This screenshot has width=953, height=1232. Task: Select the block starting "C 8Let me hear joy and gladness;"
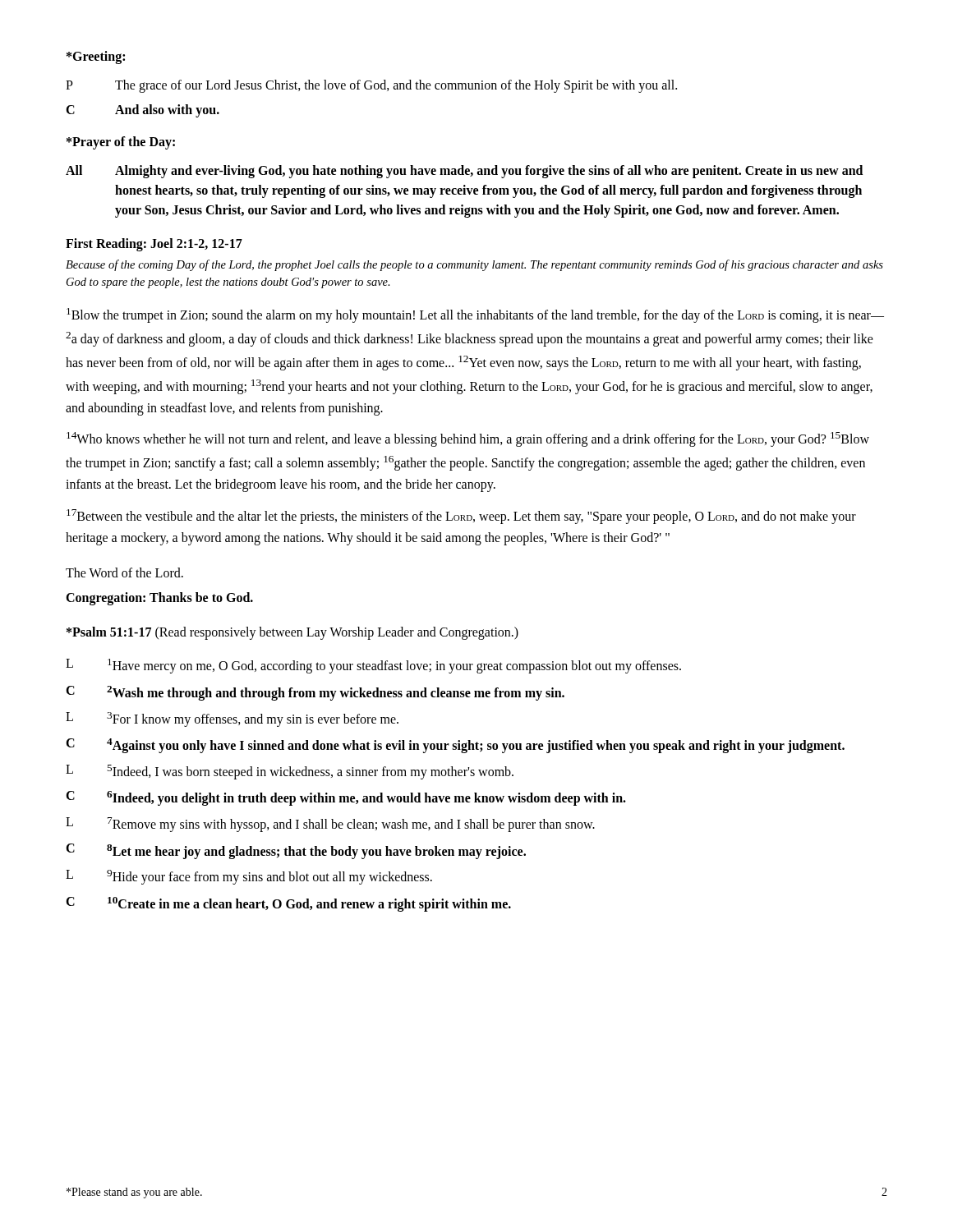[x=476, y=850]
